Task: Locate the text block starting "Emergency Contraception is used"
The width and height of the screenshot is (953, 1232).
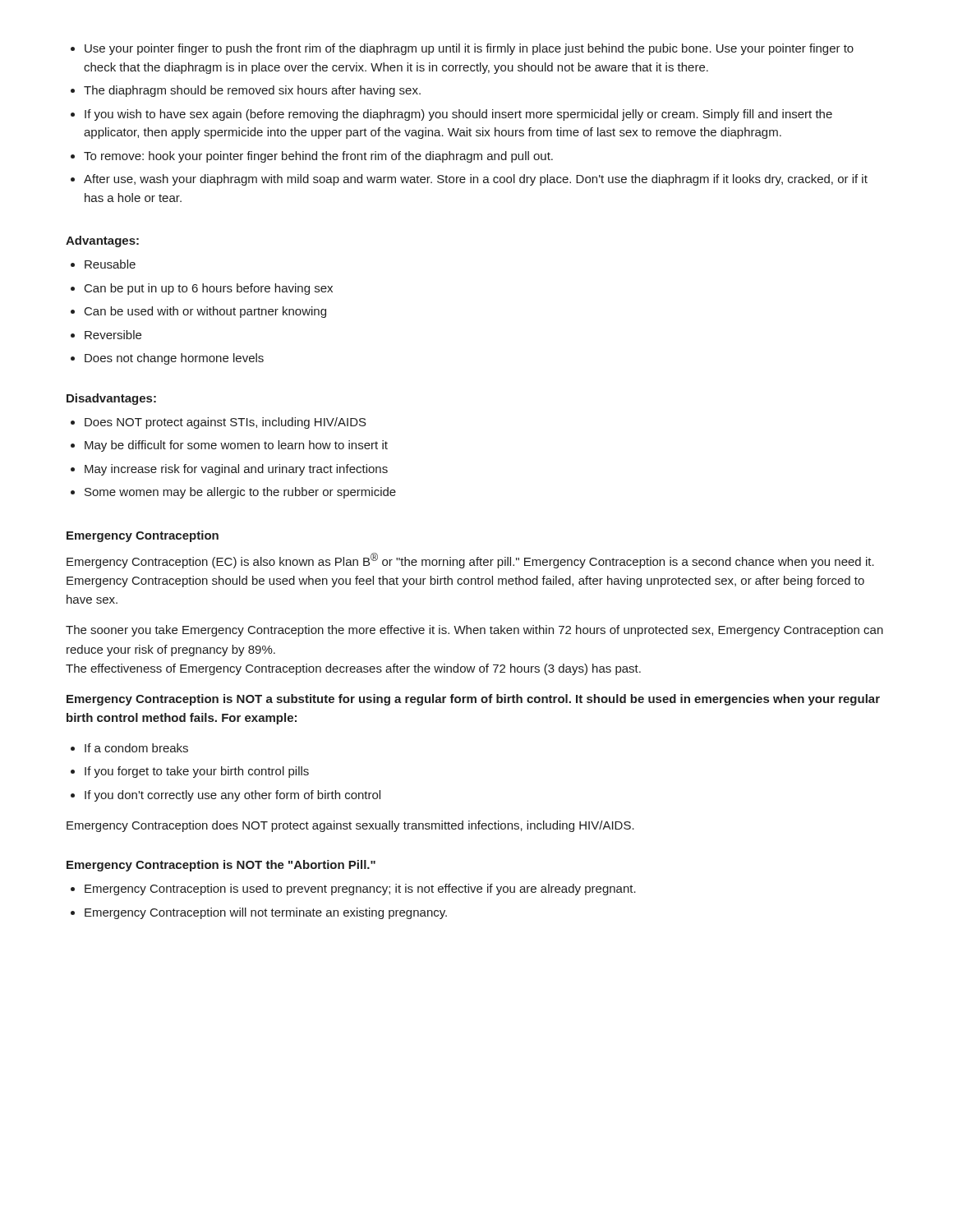Action: [476, 901]
